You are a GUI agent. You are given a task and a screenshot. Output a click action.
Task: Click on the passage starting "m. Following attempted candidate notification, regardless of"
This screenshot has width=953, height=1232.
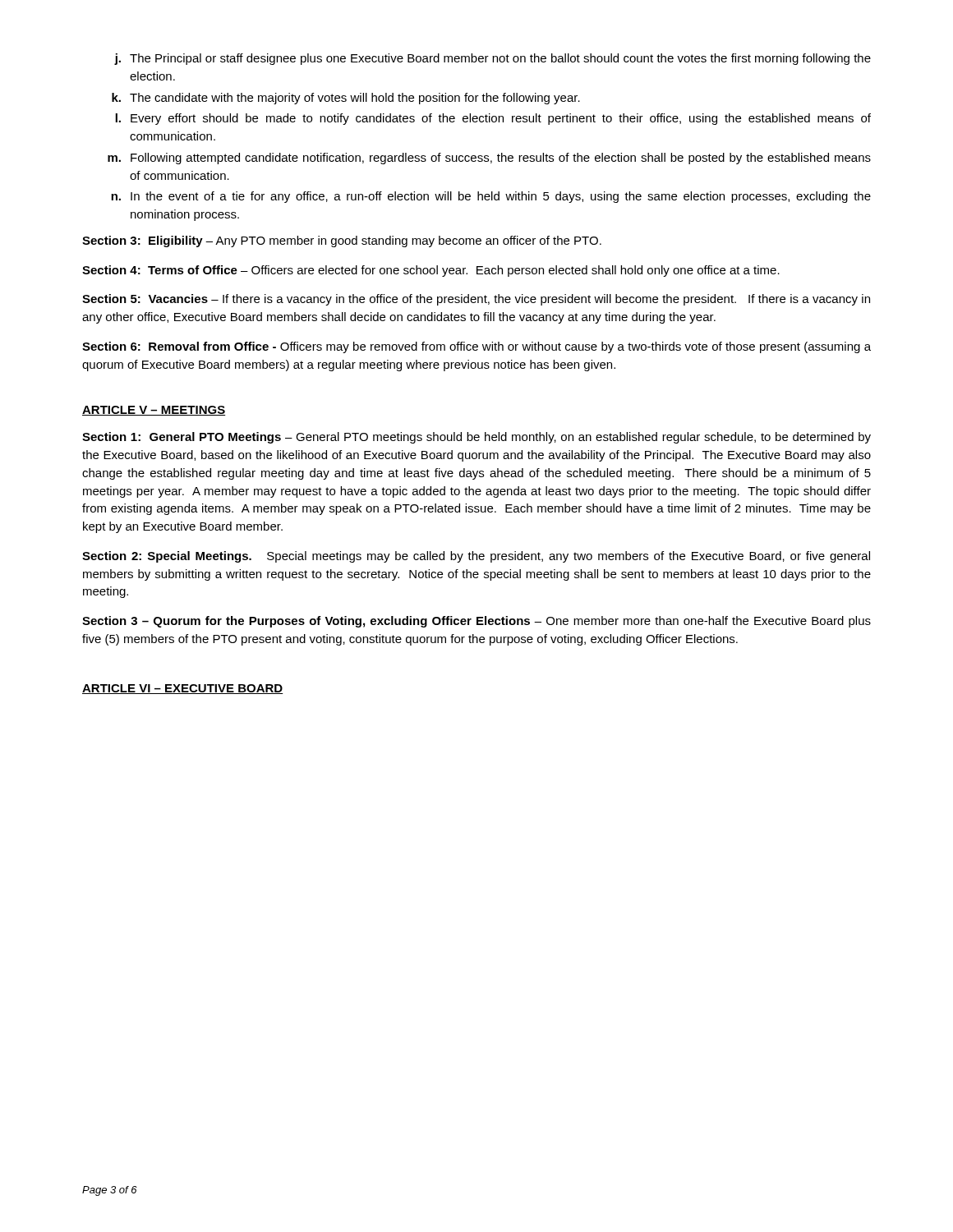pyautogui.click(x=476, y=166)
